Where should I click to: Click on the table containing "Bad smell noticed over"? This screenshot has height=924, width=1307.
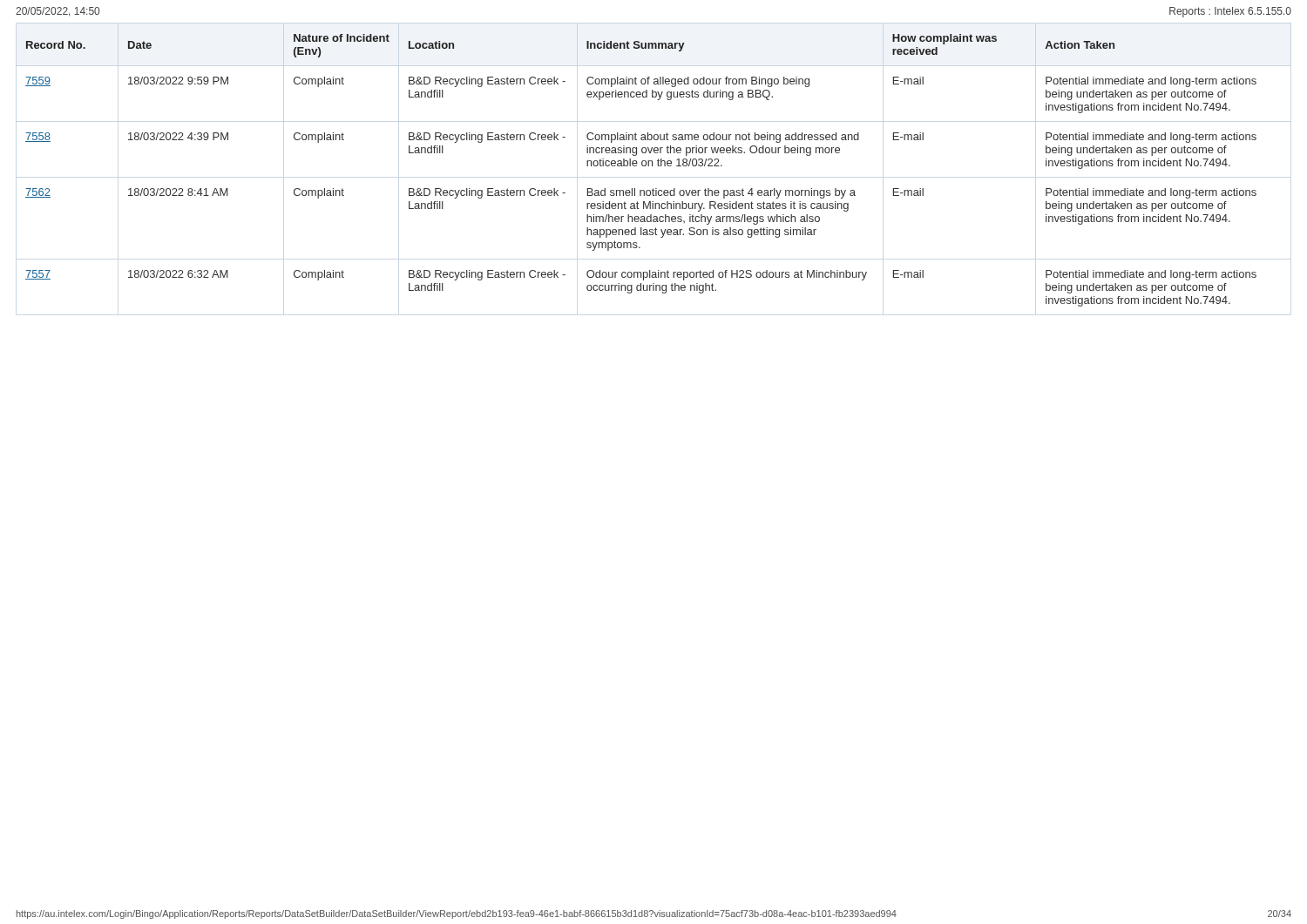(x=654, y=169)
